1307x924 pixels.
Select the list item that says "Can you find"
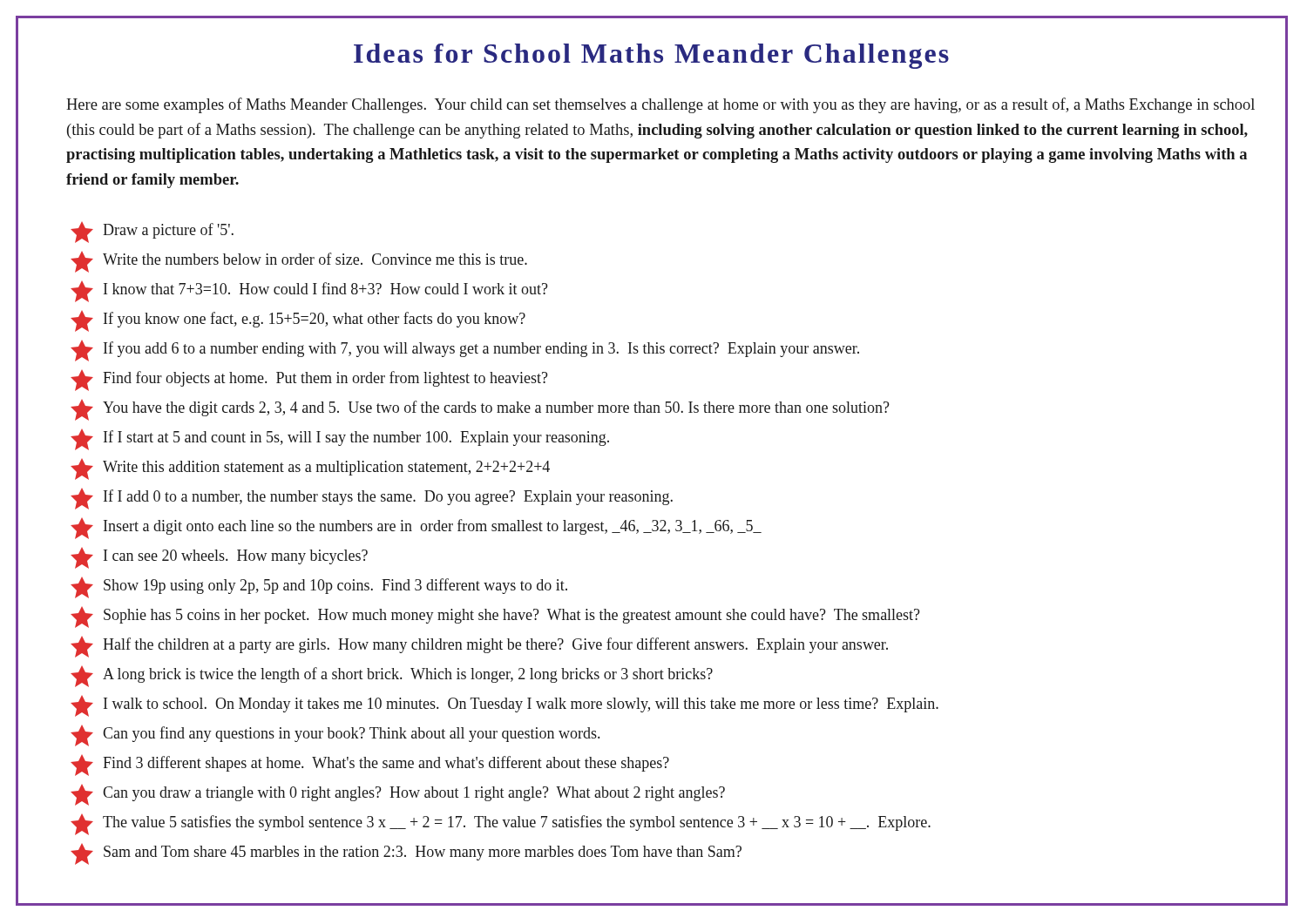tap(334, 735)
